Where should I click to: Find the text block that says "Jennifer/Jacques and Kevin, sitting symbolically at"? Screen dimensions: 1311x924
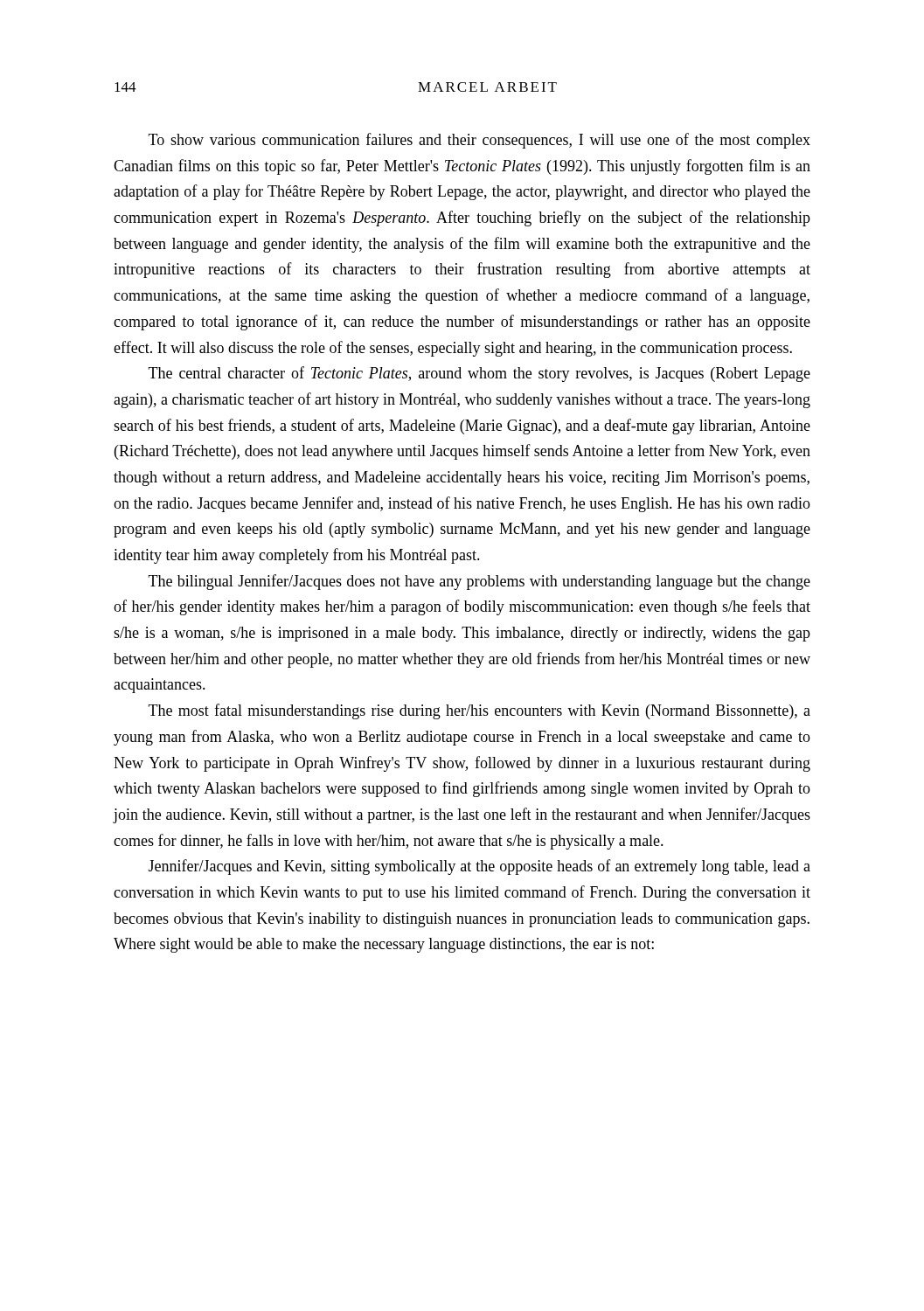[x=462, y=905]
